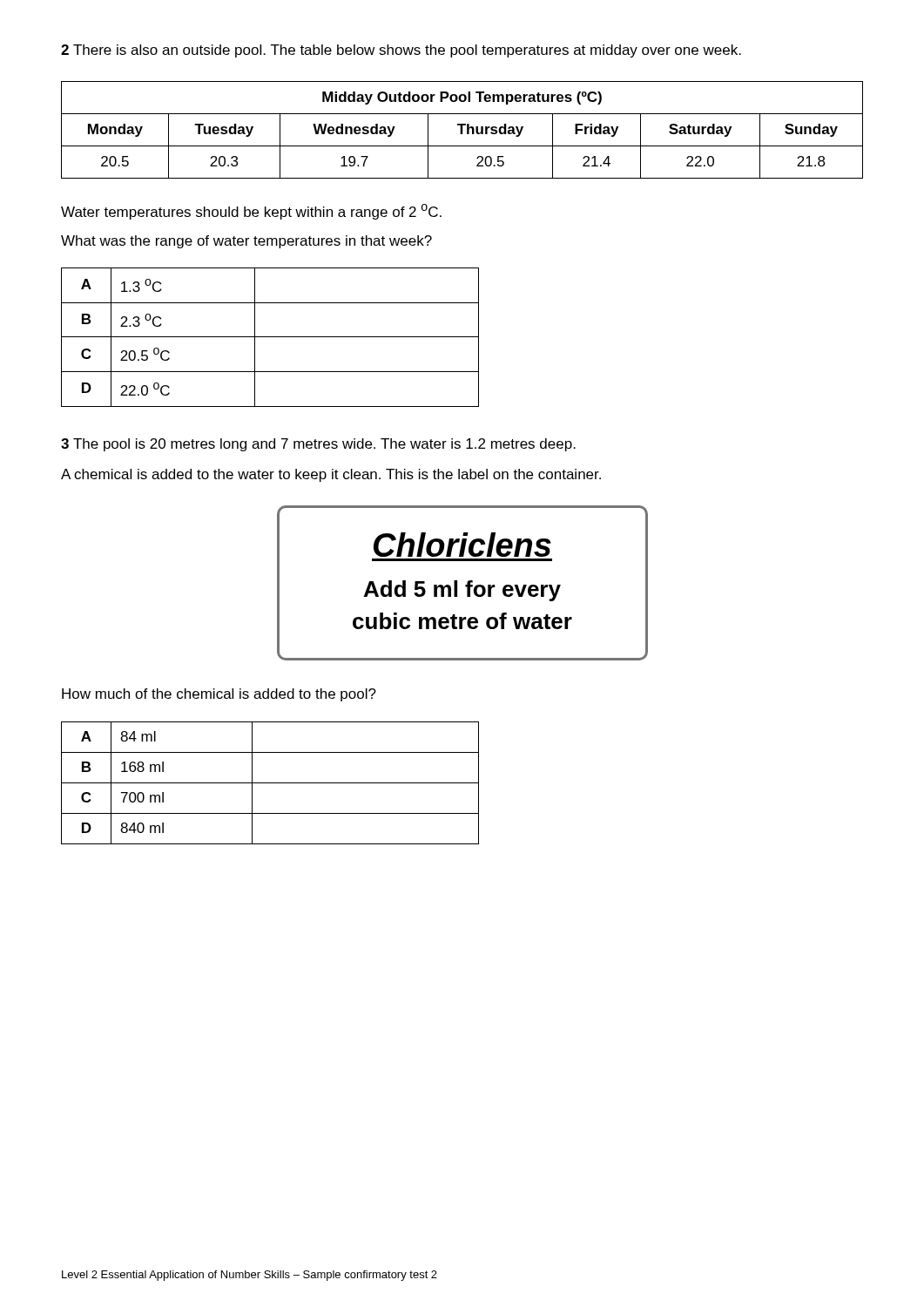
Task: Point to the element starting "2 There is also an outside pool."
Action: [401, 50]
